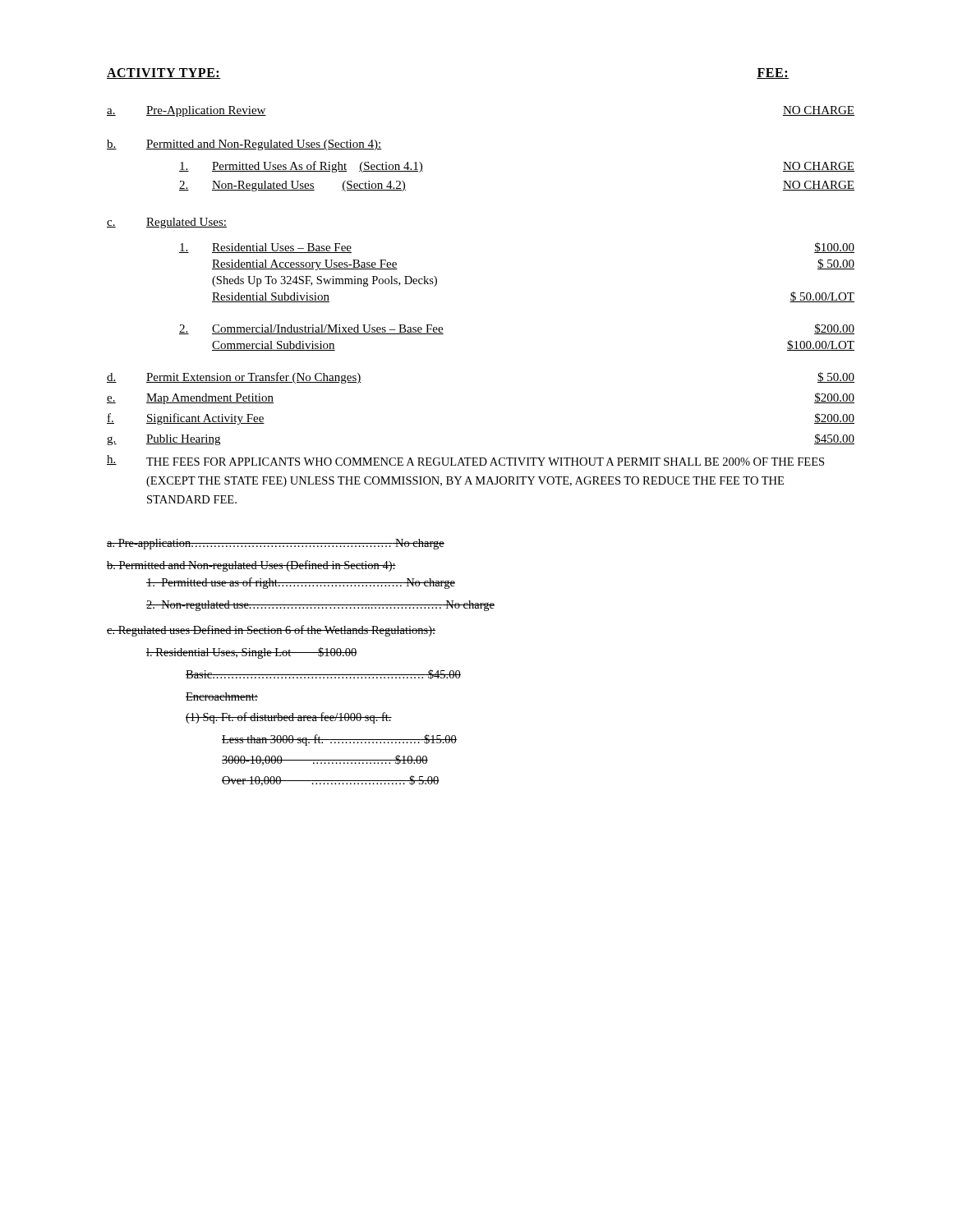Click where it says "3000-10,000 ..................... $10.00"
The width and height of the screenshot is (953, 1232).
coord(325,759)
